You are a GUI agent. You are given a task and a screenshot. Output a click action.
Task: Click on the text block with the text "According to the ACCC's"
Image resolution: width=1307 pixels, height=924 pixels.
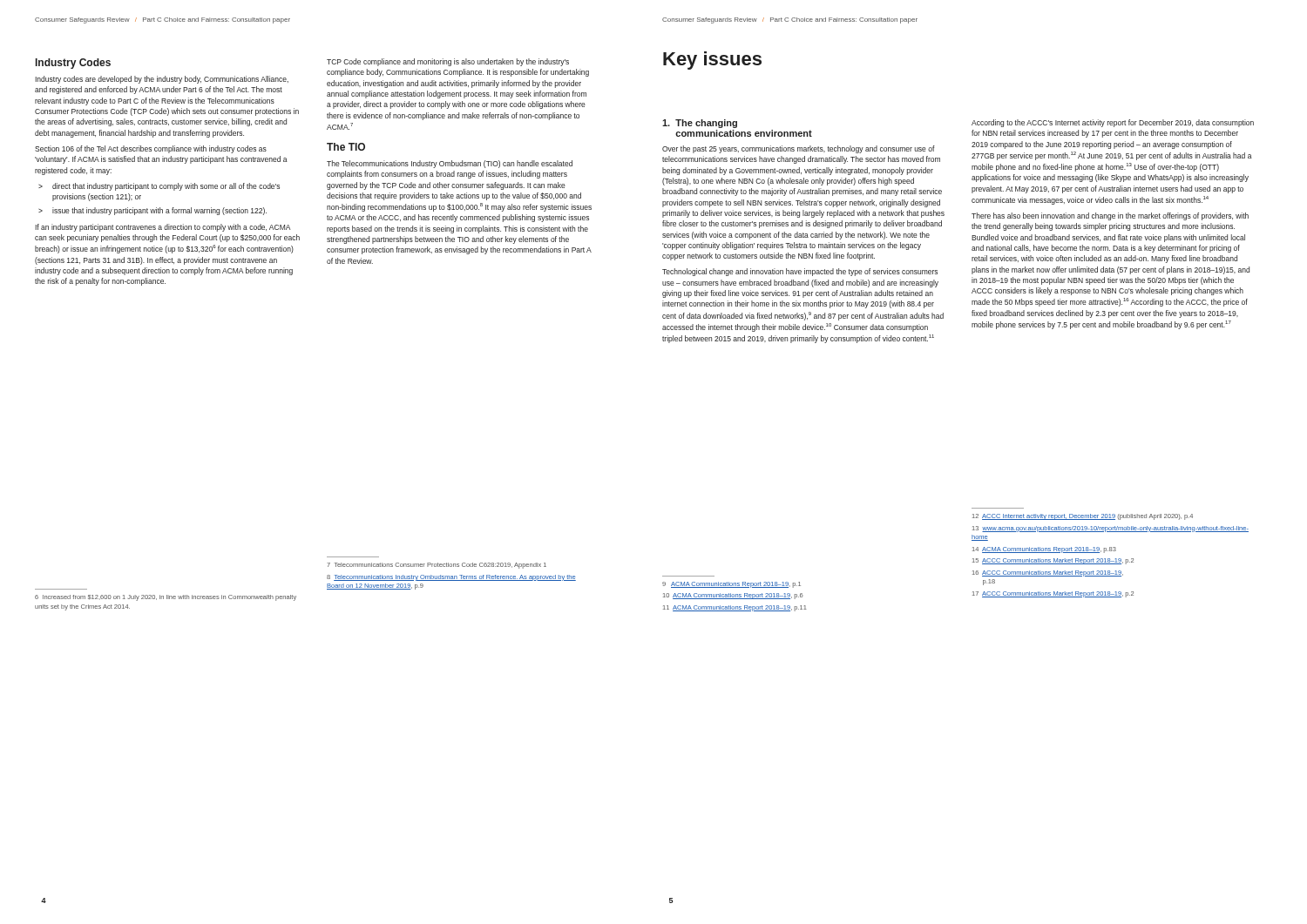pyautogui.click(x=1113, y=224)
